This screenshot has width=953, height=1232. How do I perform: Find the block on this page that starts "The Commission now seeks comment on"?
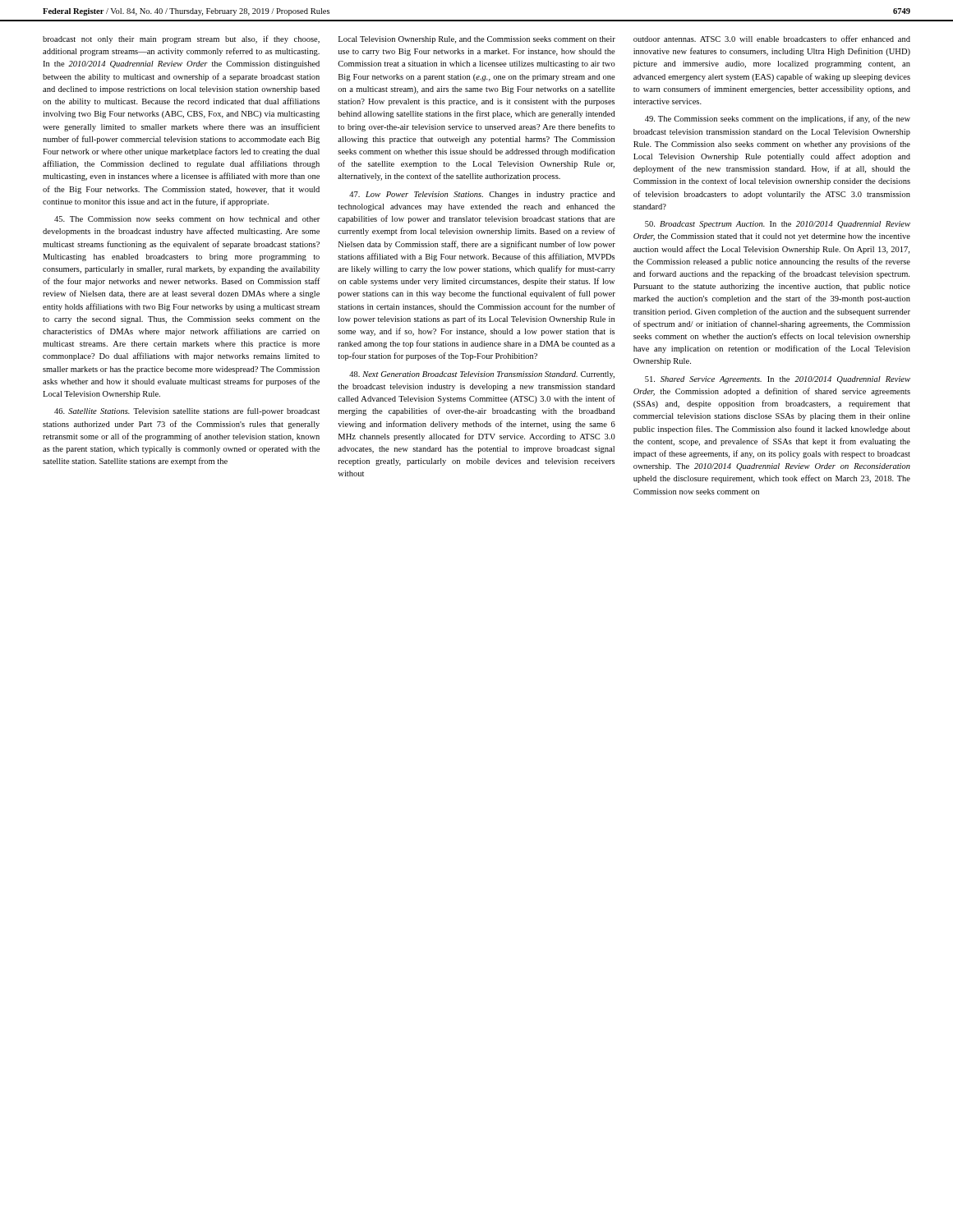181,307
